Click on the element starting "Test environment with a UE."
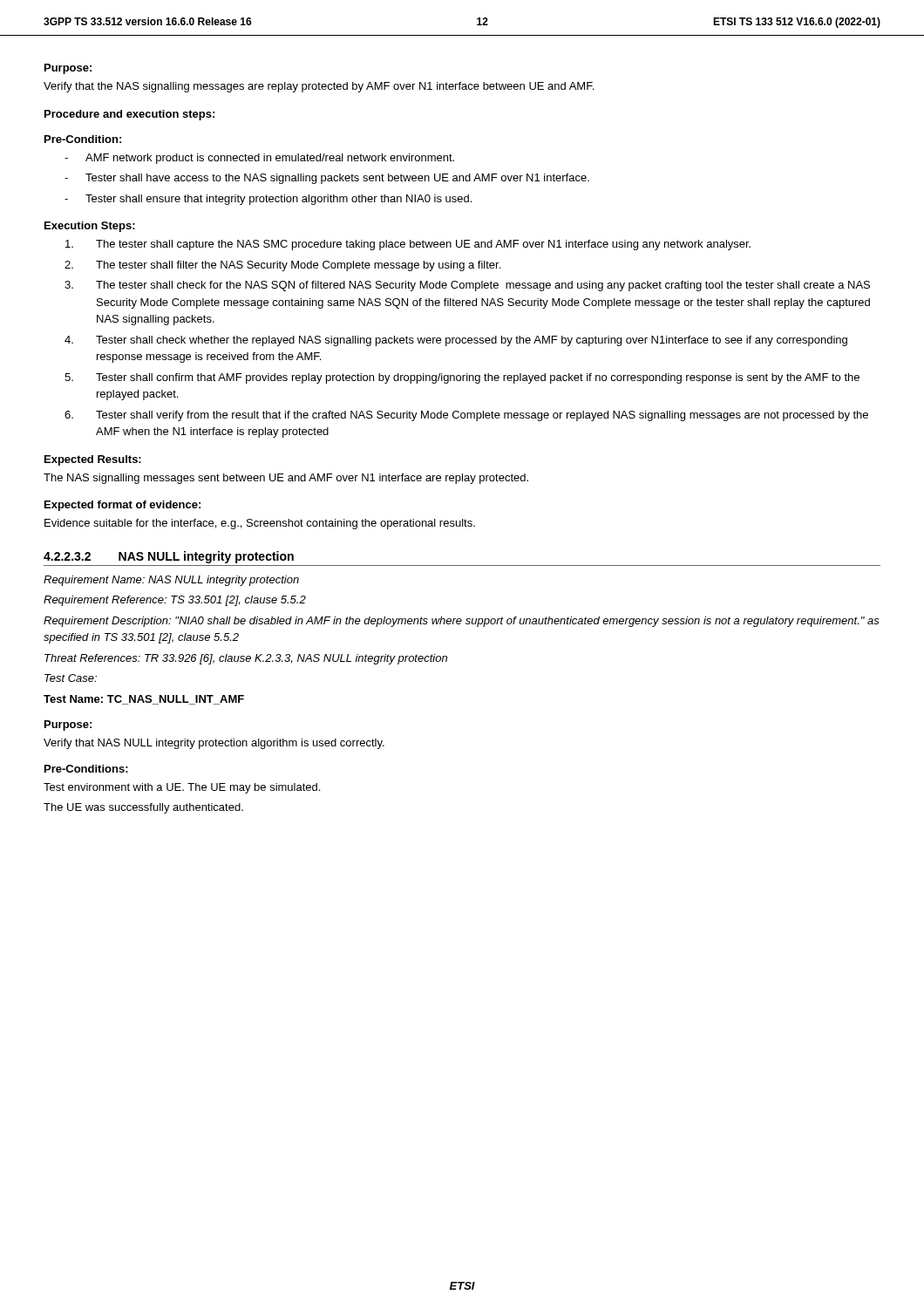Screen dimensions: 1308x924 [182, 787]
